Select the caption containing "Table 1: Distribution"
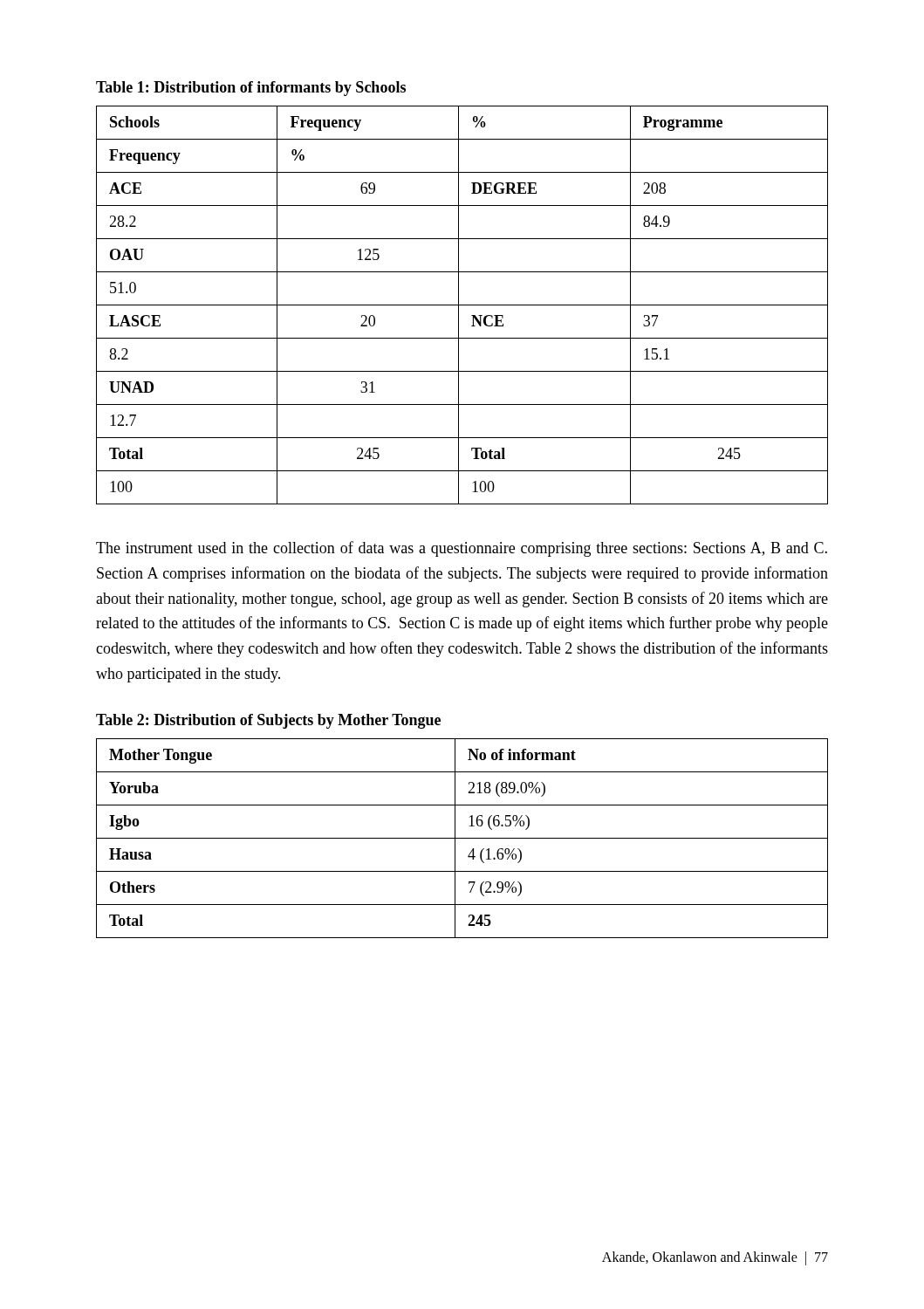This screenshot has width=924, height=1309. coord(251,89)
